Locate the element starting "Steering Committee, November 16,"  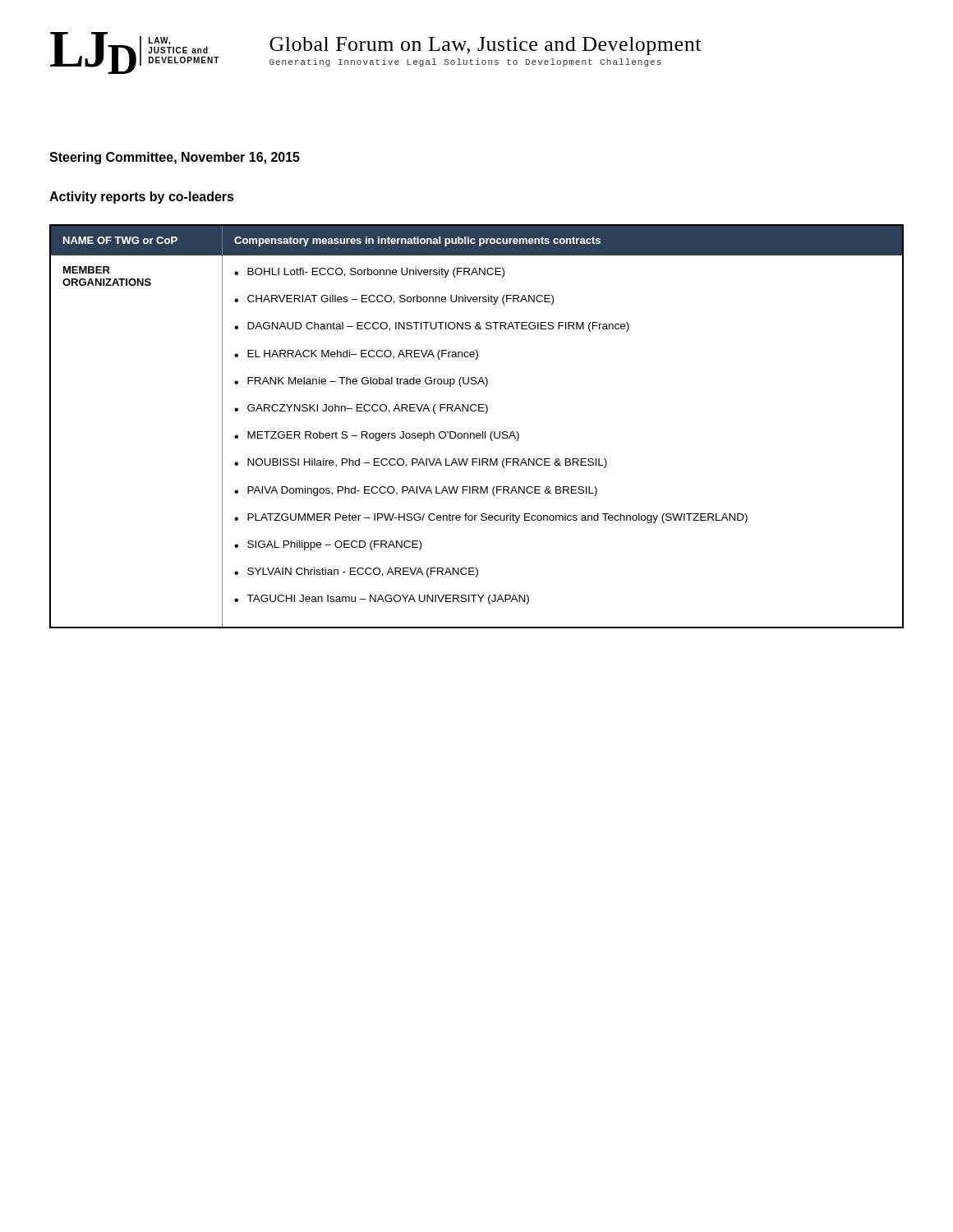tap(175, 157)
